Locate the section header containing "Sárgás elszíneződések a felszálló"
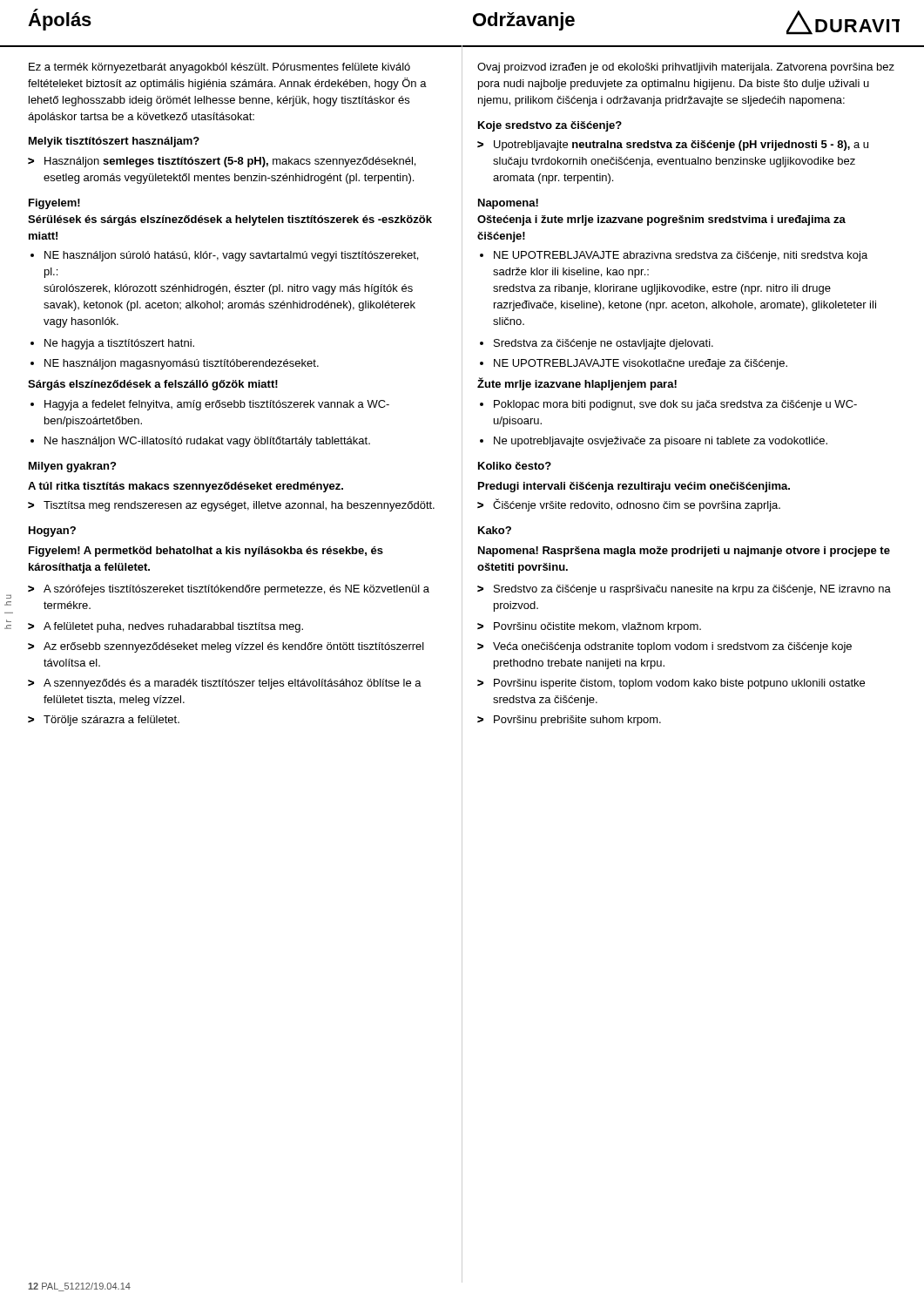 pyautogui.click(x=153, y=384)
